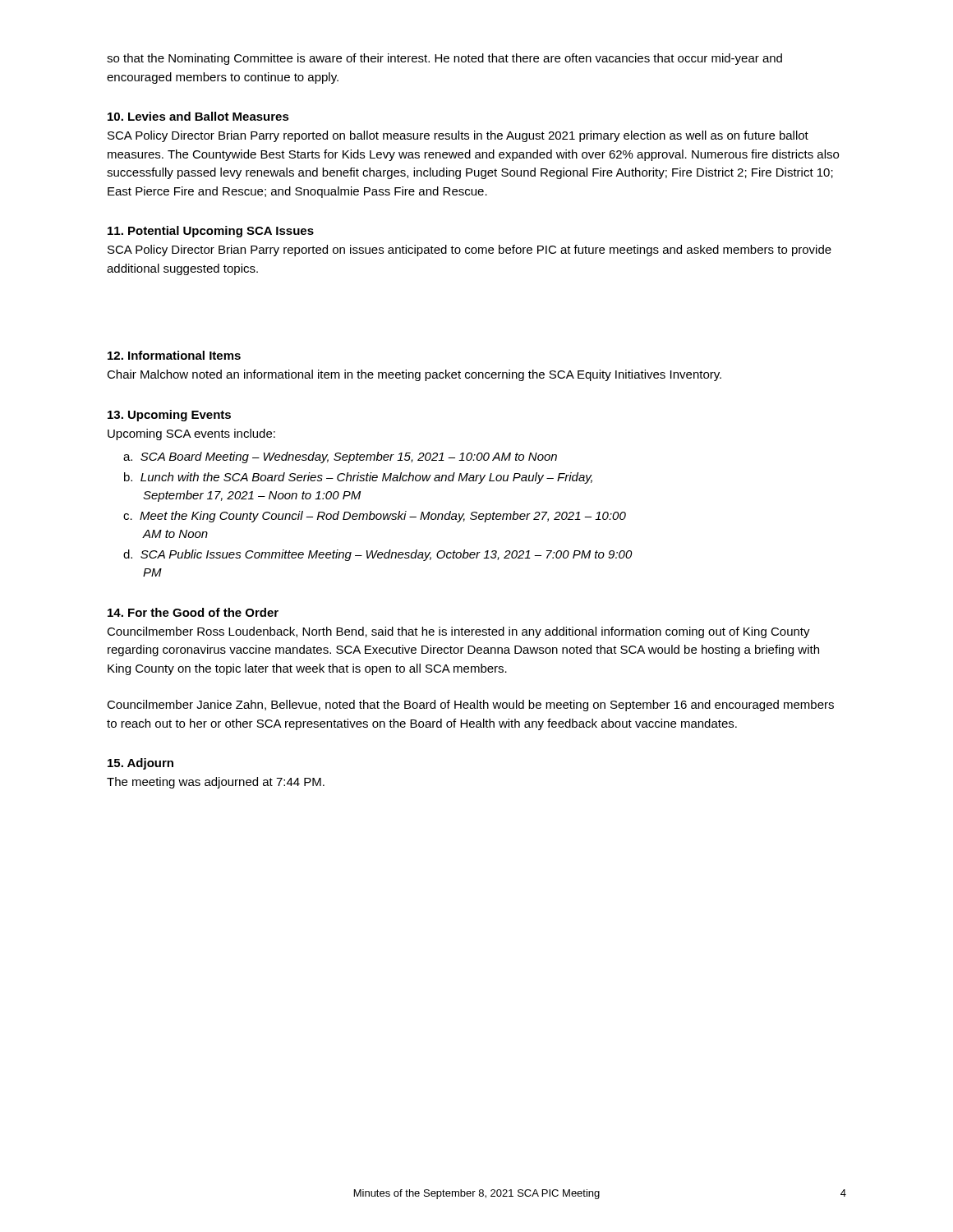Select the text block starting "d. SCA Public Issues Committee"
The image size is (953, 1232).
(378, 554)
